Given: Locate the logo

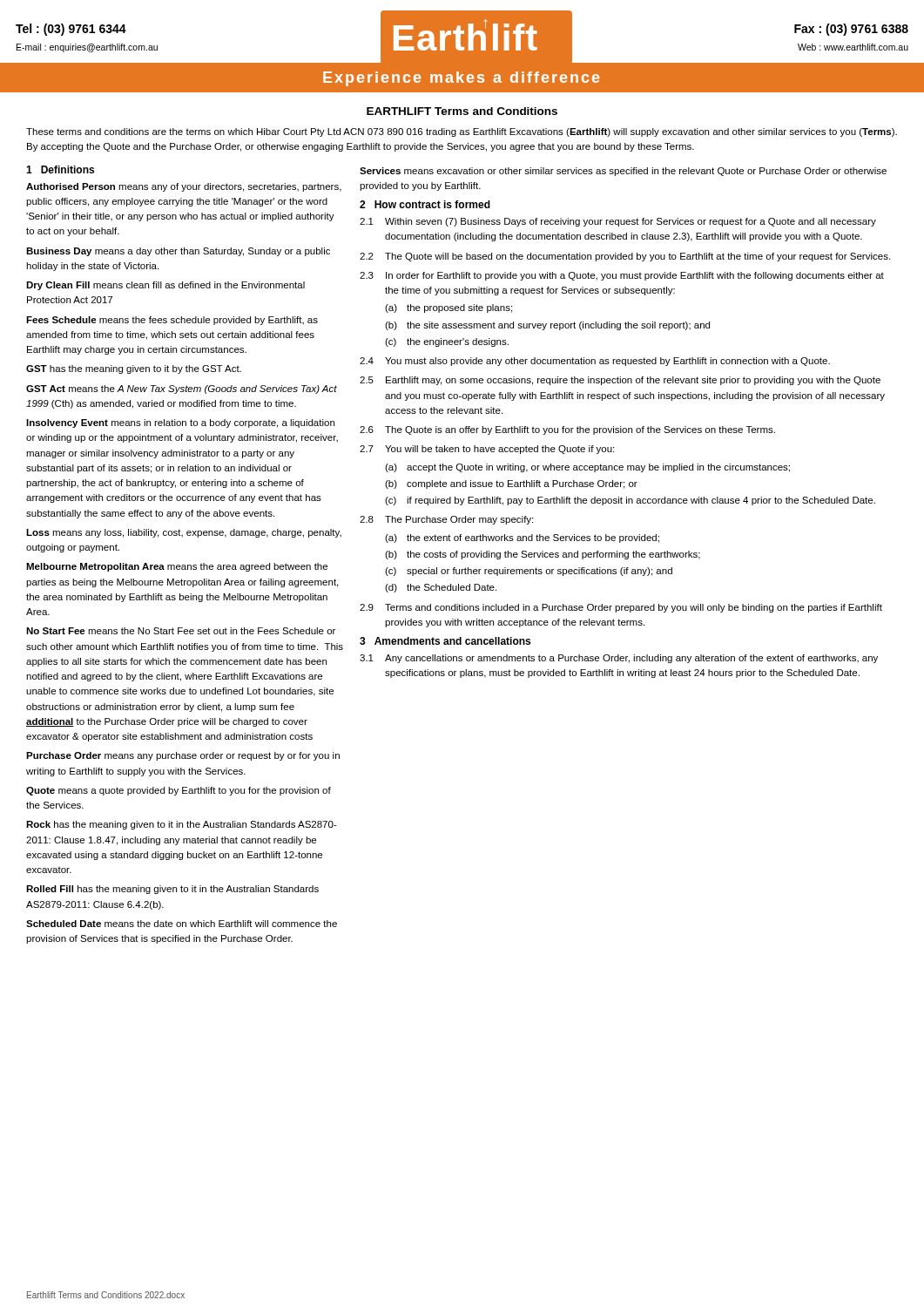Looking at the screenshot, I should 476,37.
